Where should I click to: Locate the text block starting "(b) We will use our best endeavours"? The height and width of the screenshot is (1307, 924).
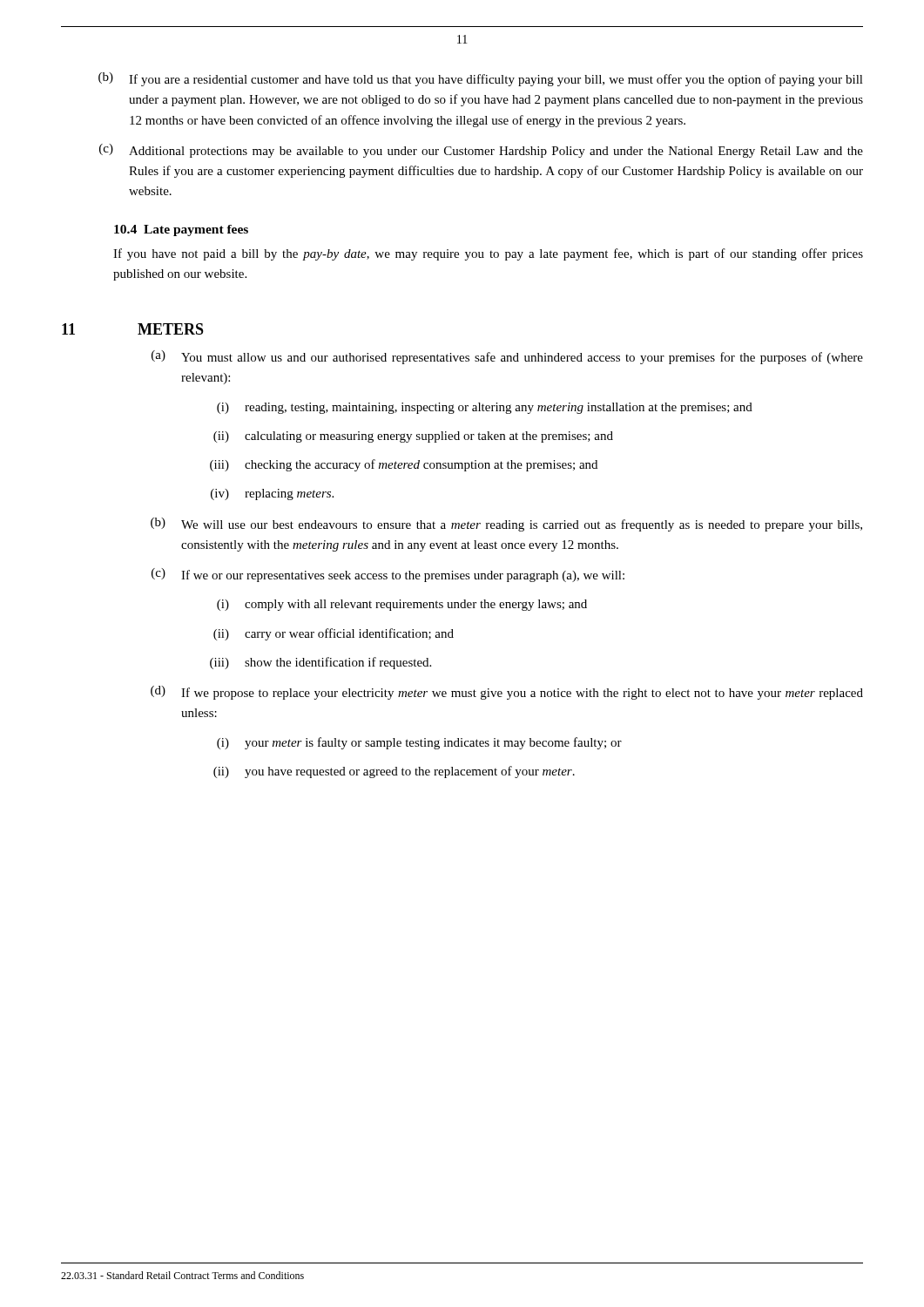coord(488,535)
